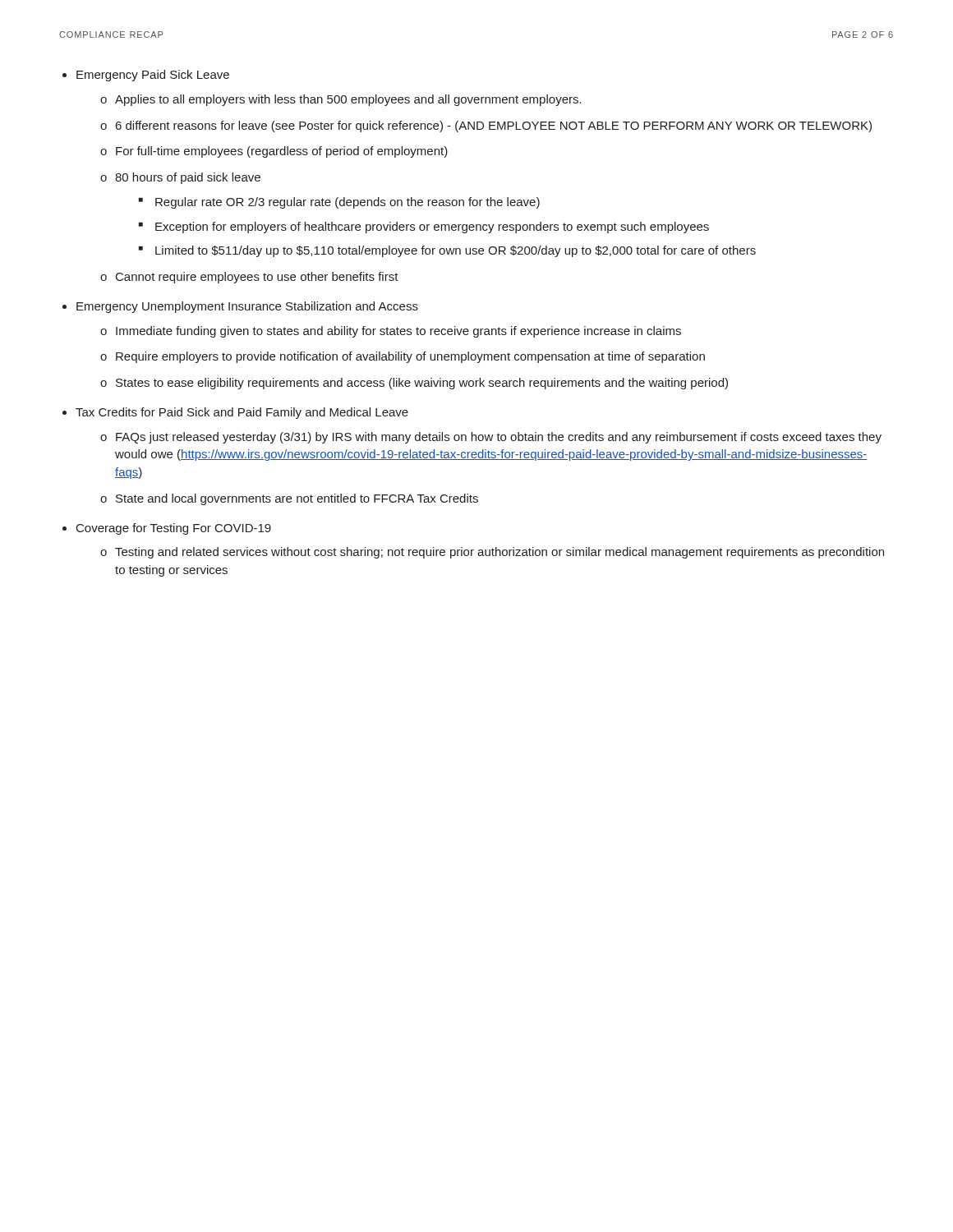Screen dimensions: 1232x953
Task: Click on the passage starting "Emergency Paid Sick"
Action: coord(153,76)
